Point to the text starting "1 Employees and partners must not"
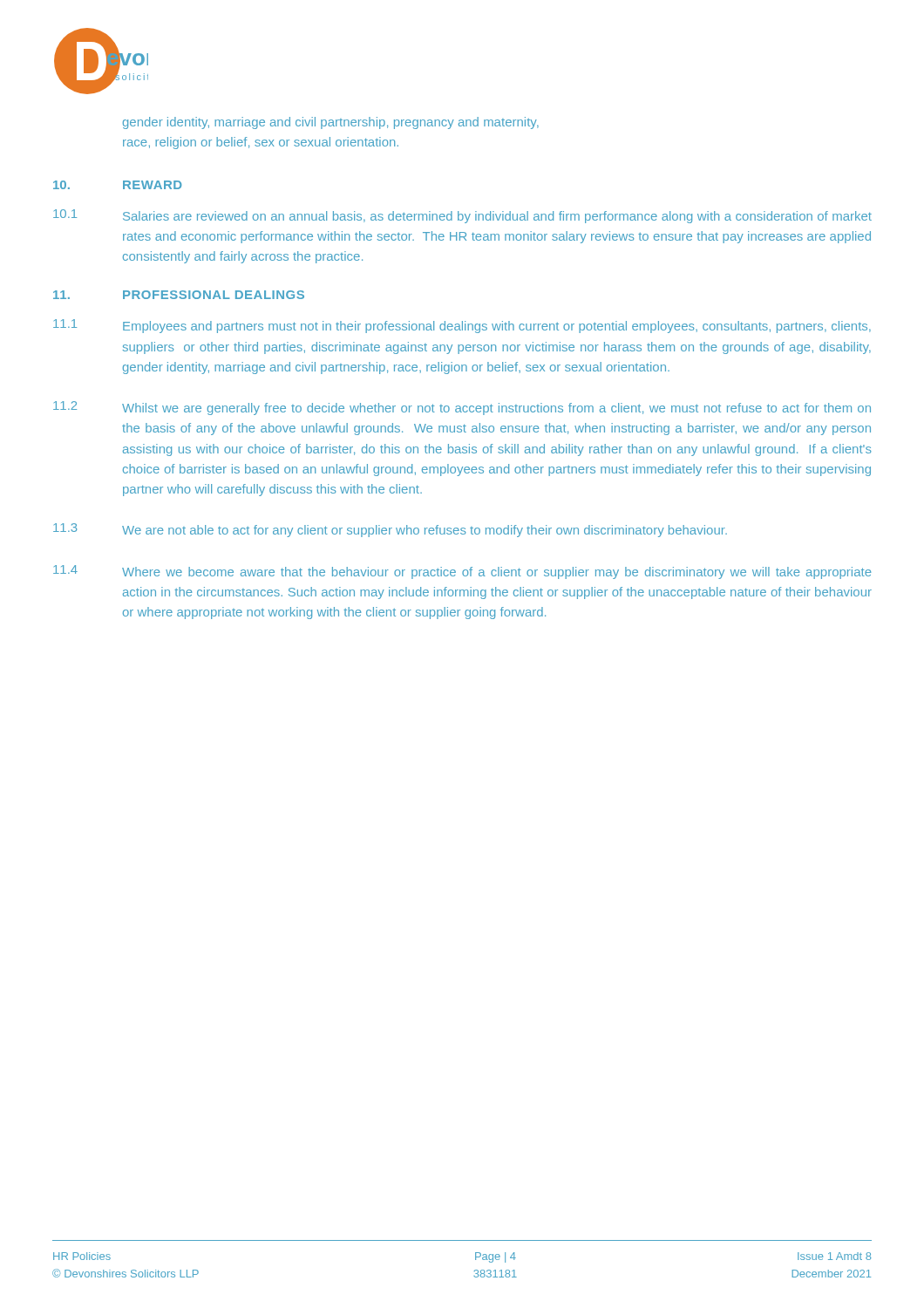This screenshot has width=924, height=1308. 462,346
